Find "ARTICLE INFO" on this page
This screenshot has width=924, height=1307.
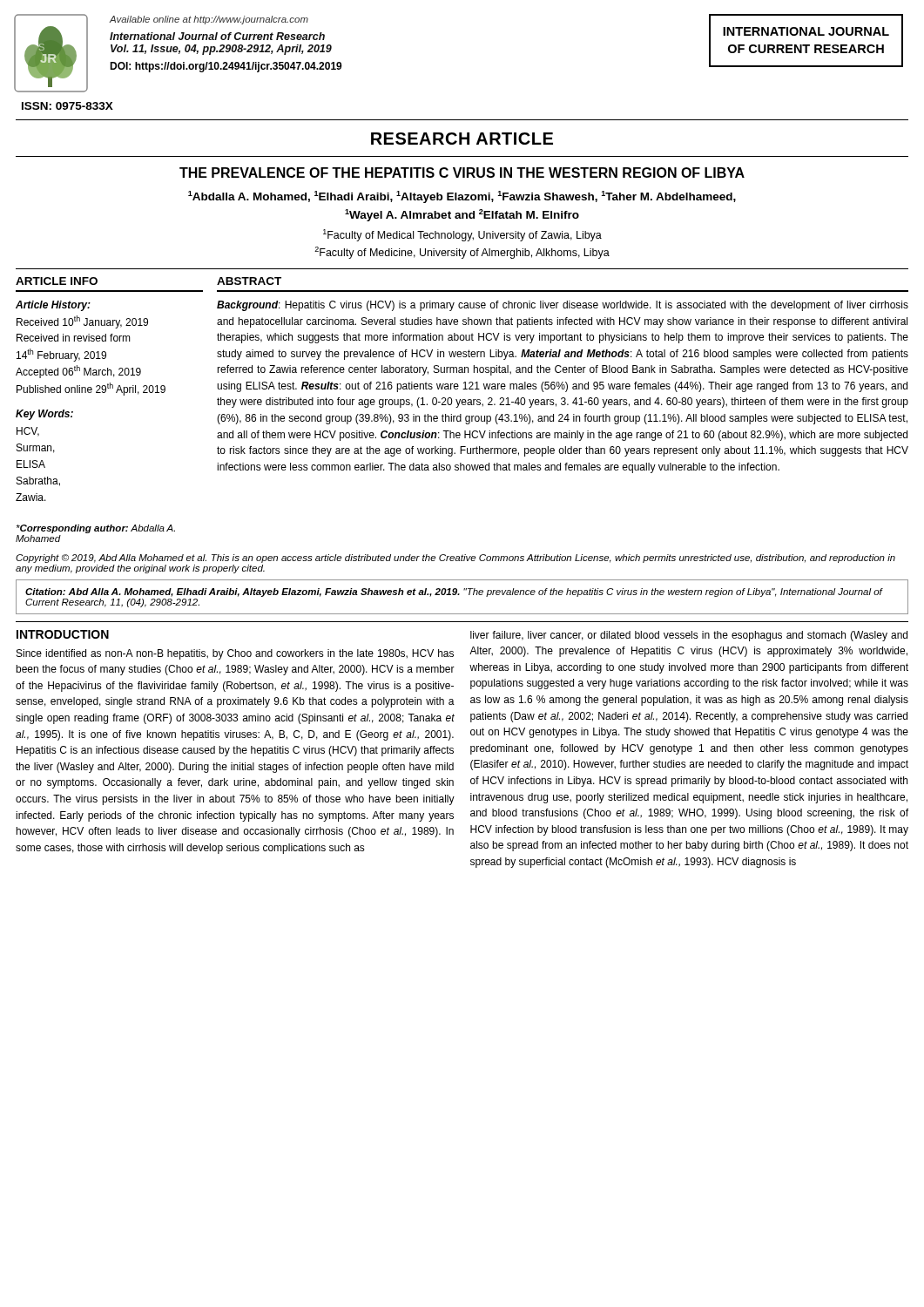pyautogui.click(x=57, y=281)
